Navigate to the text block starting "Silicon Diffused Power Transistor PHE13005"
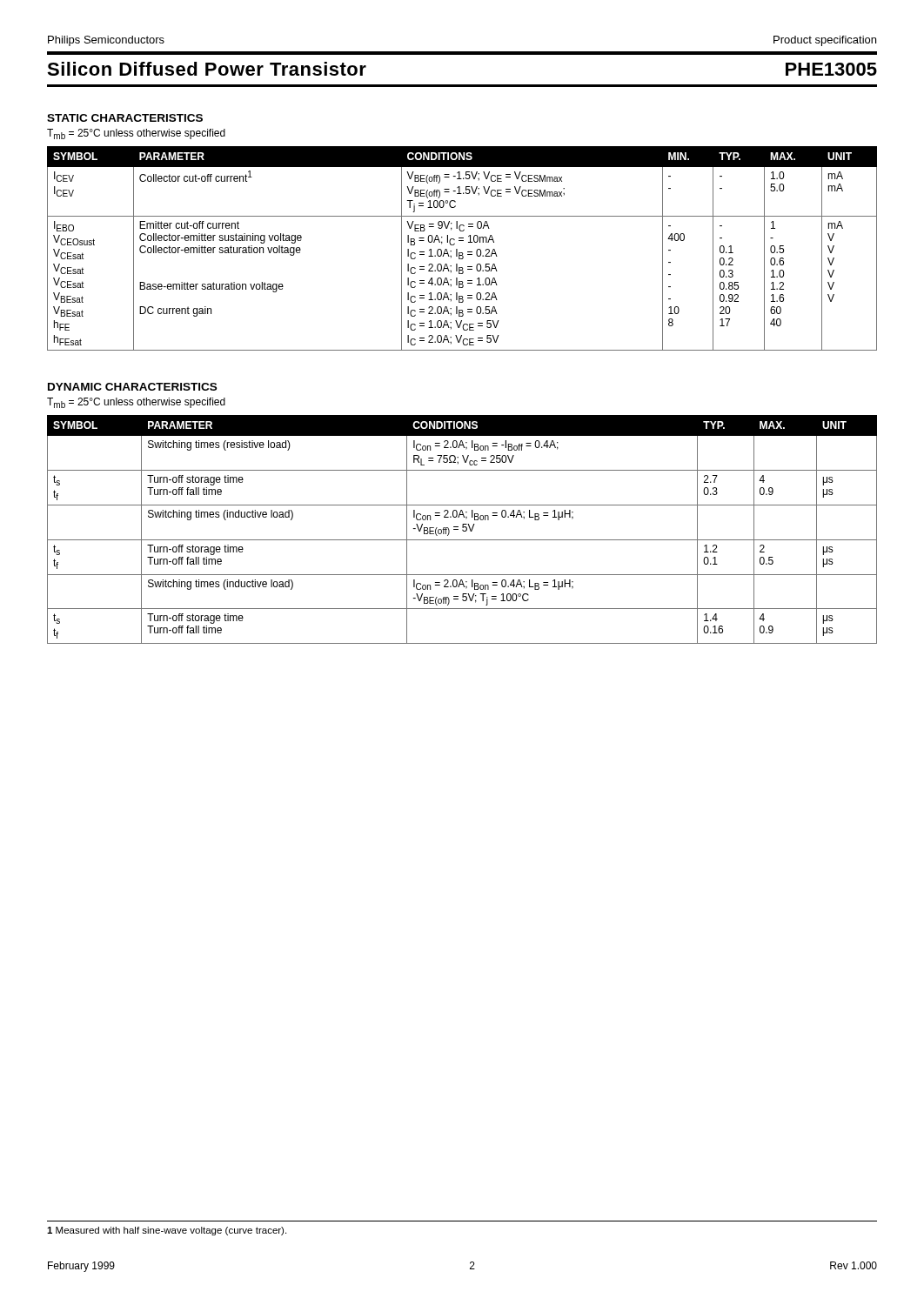Viewport: 924px width, 1305px height. (x=211, y=69)
